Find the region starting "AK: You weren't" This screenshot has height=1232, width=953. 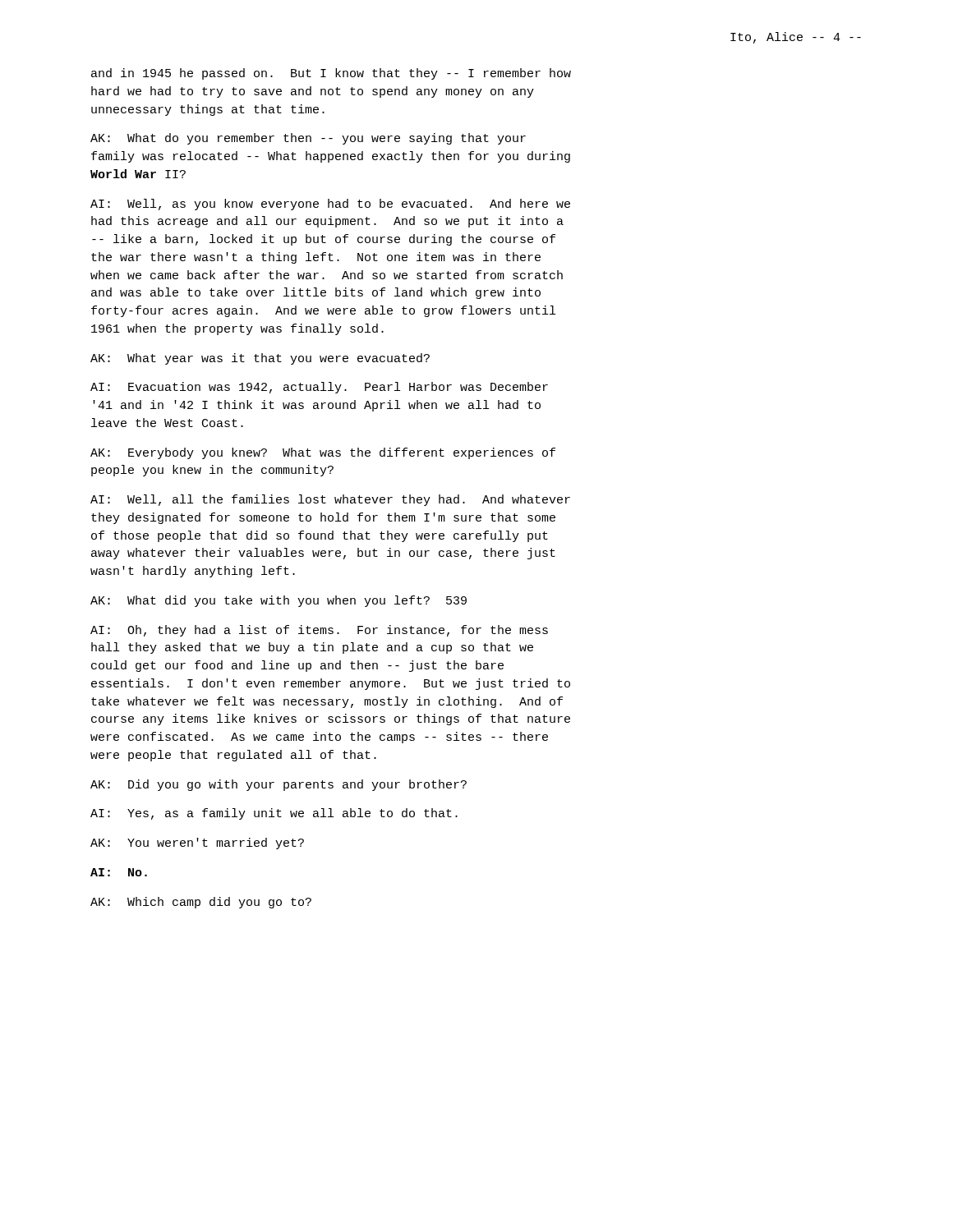pos(198,844)
